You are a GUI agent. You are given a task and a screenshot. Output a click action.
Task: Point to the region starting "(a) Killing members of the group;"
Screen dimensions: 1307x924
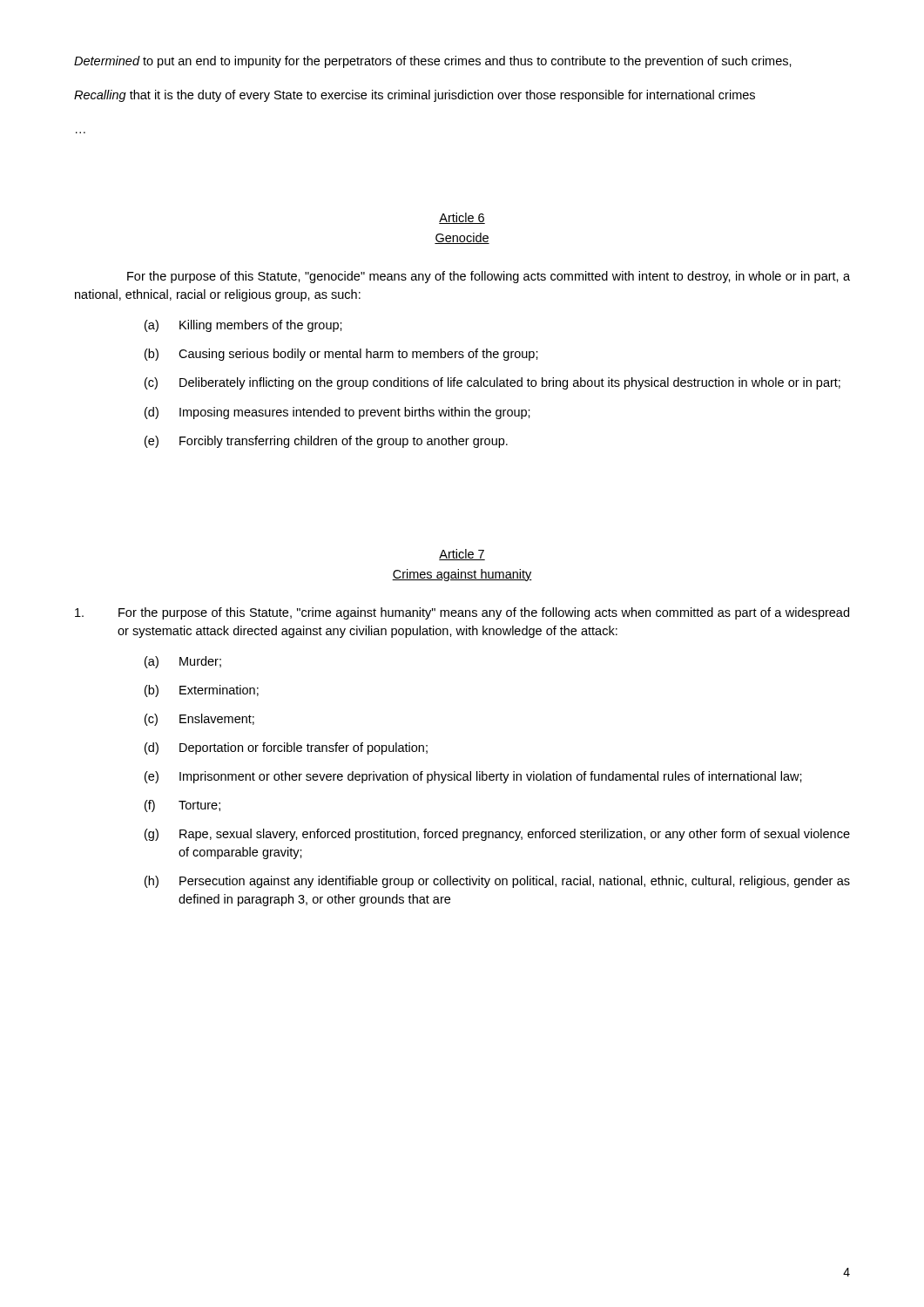coord(243,326)
